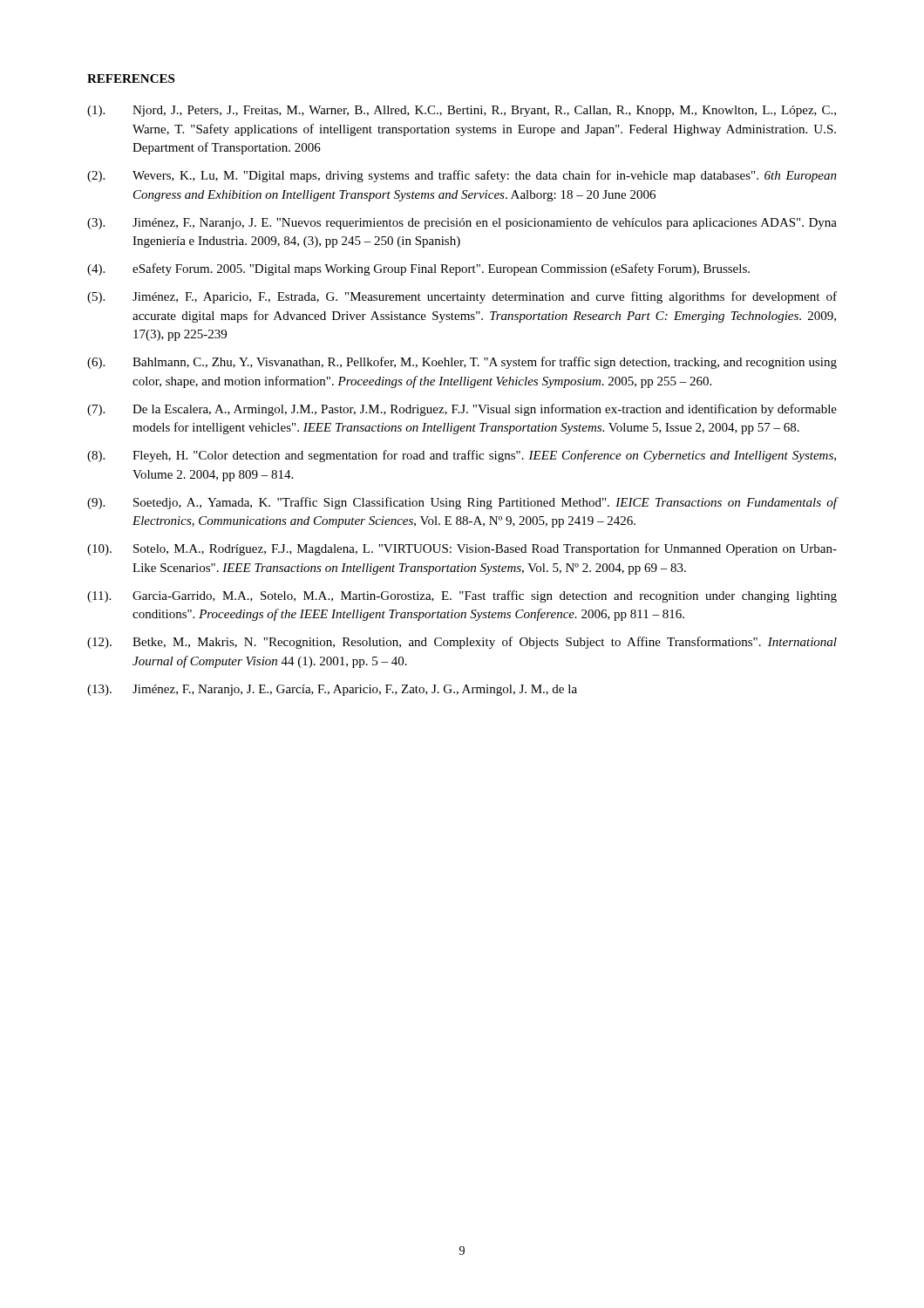Screen dimensions: 1308x924
Task: Select the list item that says "(7). De la Escalera,"
Action: point(462,419)
